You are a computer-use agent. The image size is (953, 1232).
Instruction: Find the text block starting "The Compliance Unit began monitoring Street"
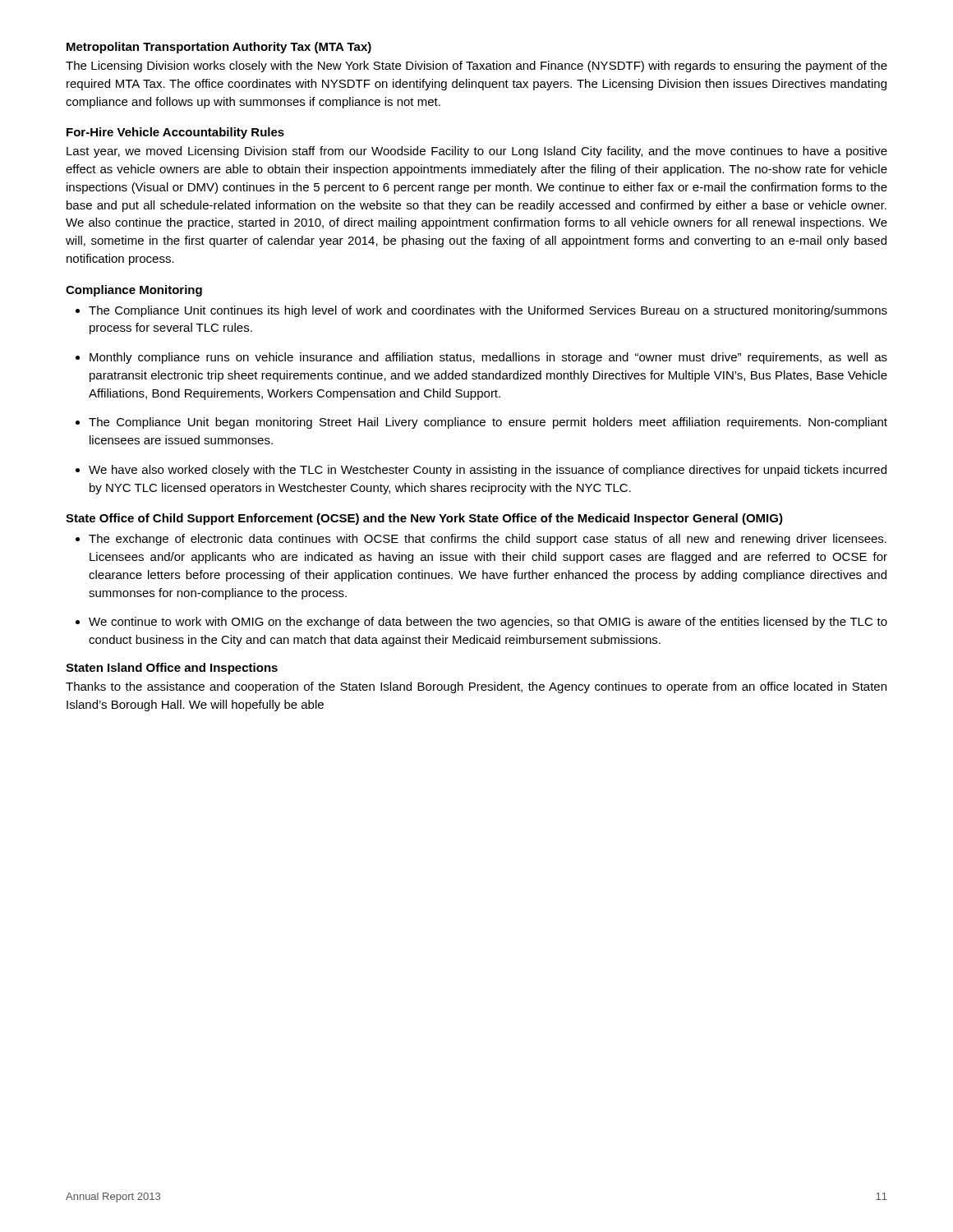pyautogui.click(x=488, y=431)
